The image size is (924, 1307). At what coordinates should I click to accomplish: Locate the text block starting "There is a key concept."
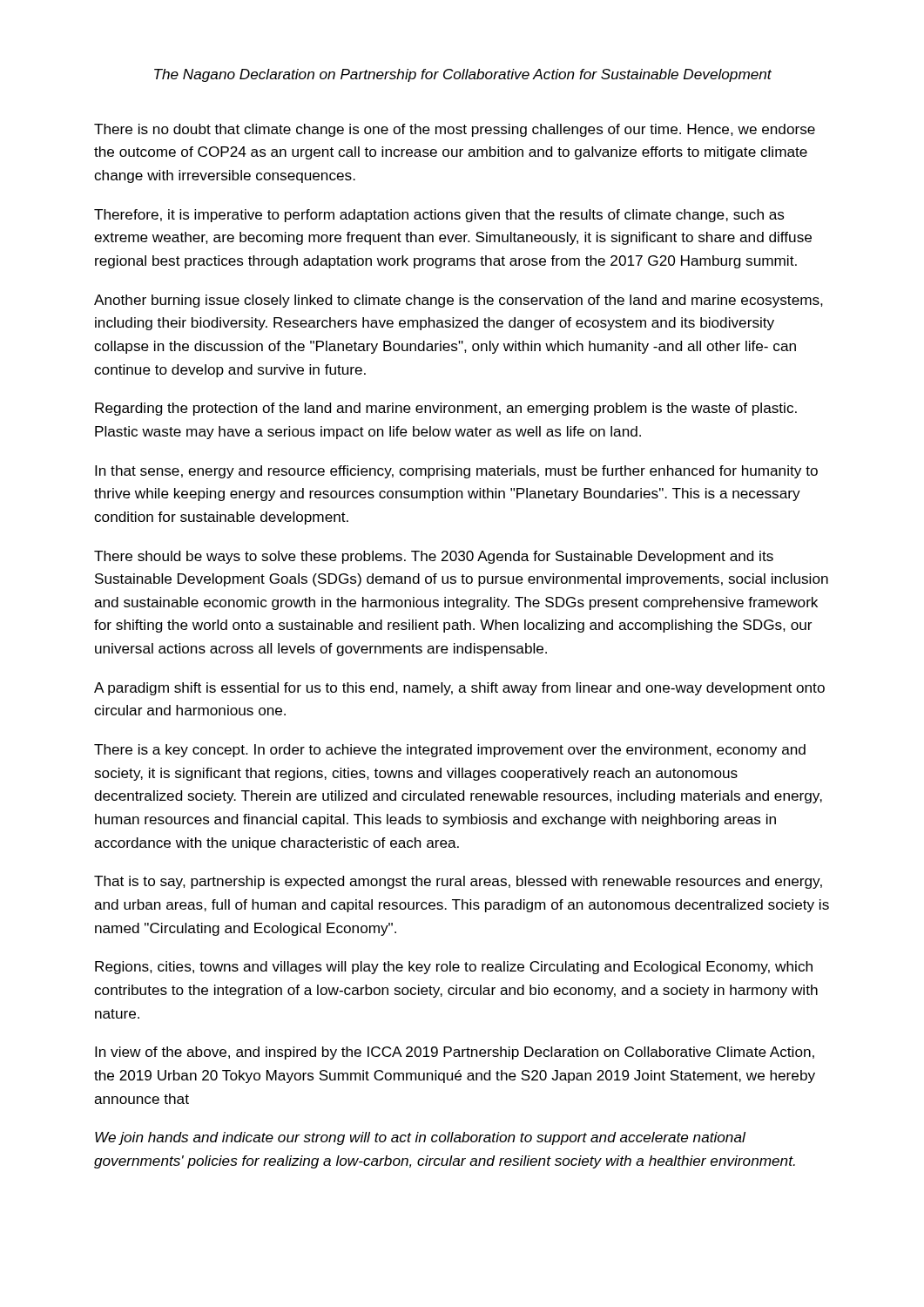[458, 796]
